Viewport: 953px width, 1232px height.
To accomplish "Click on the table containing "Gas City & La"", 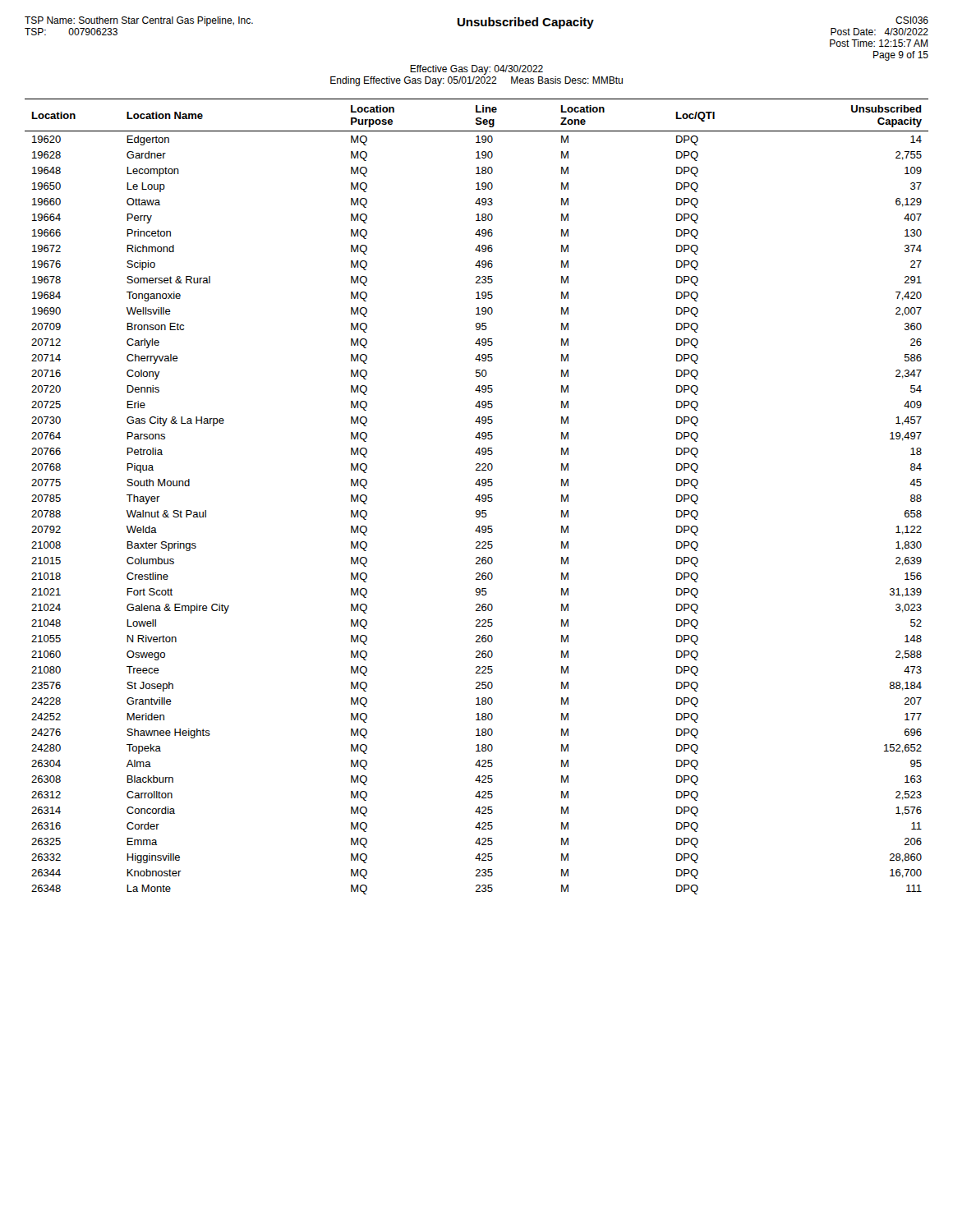I will point(476,497).
